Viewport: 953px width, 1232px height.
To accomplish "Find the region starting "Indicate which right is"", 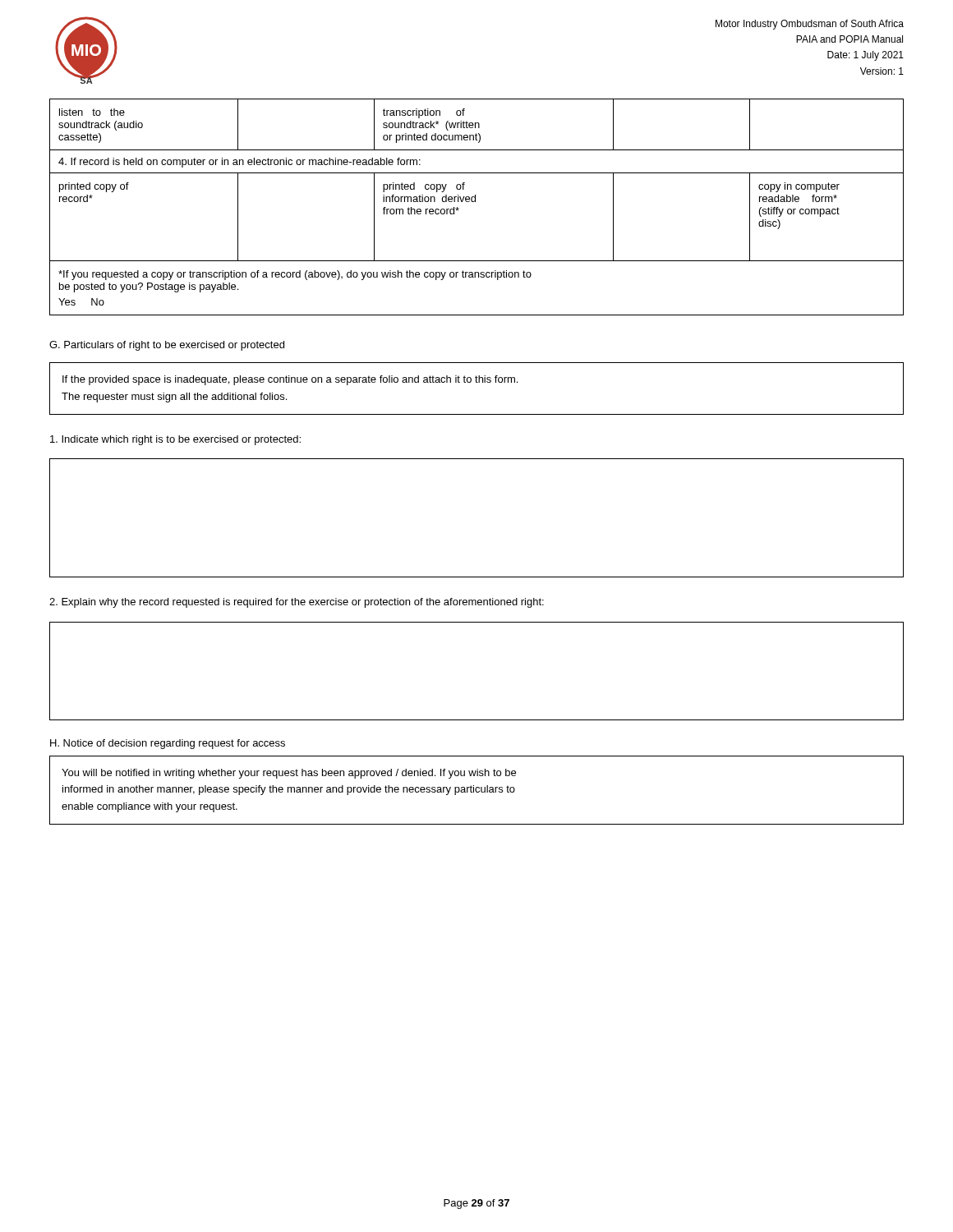I will (175, 439).
